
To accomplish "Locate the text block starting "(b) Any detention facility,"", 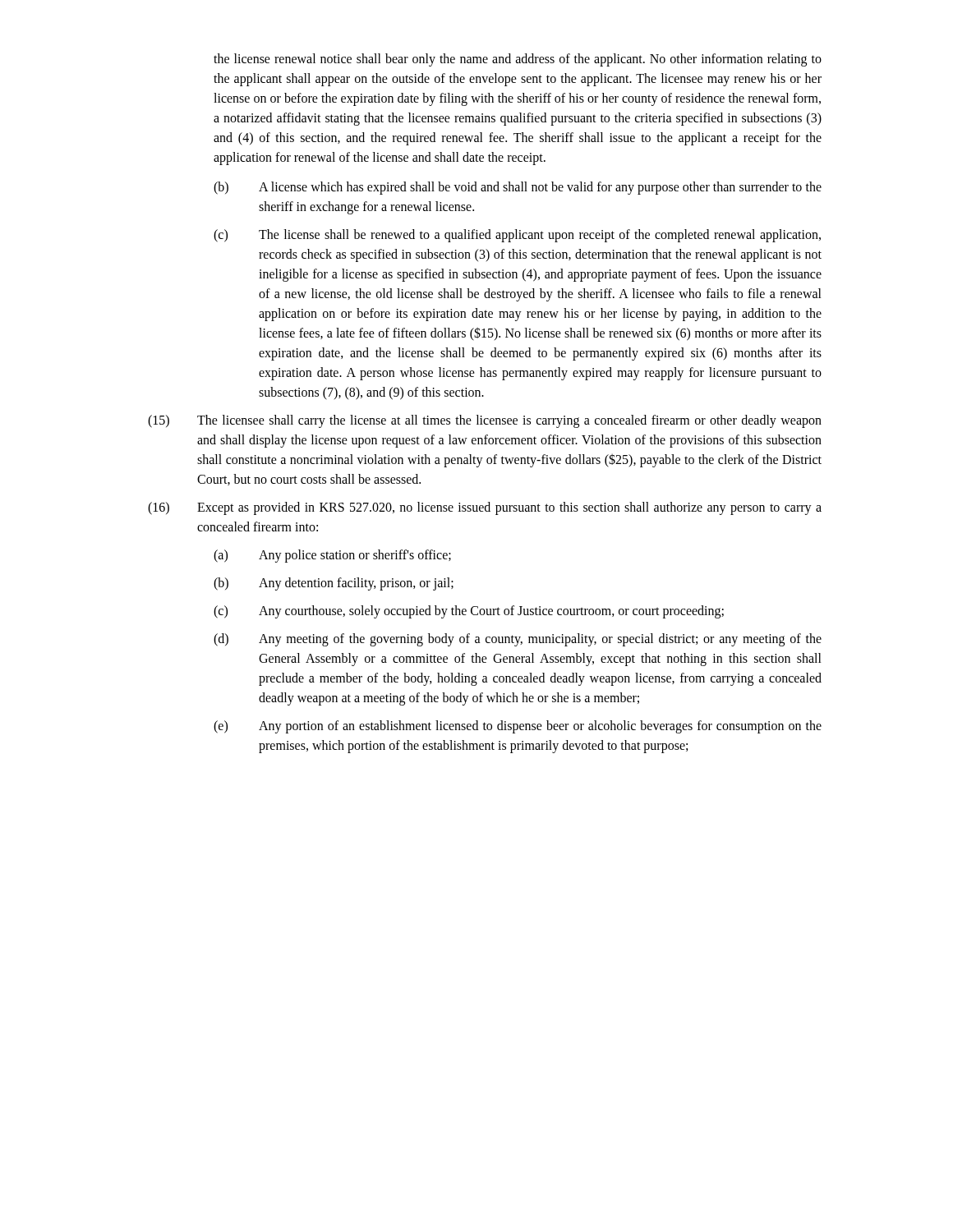I will 334,584.
